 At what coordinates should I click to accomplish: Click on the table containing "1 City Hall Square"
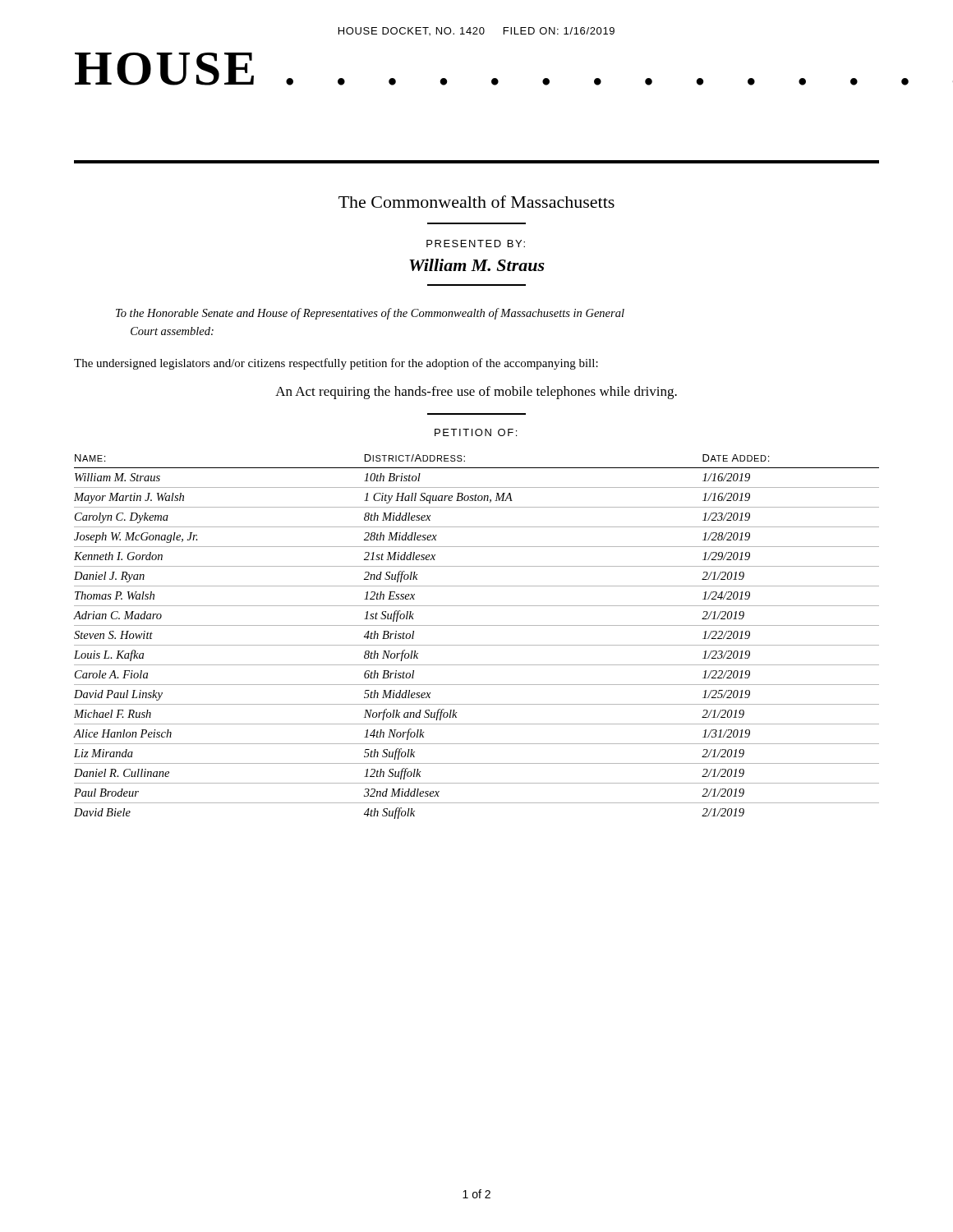476,636
